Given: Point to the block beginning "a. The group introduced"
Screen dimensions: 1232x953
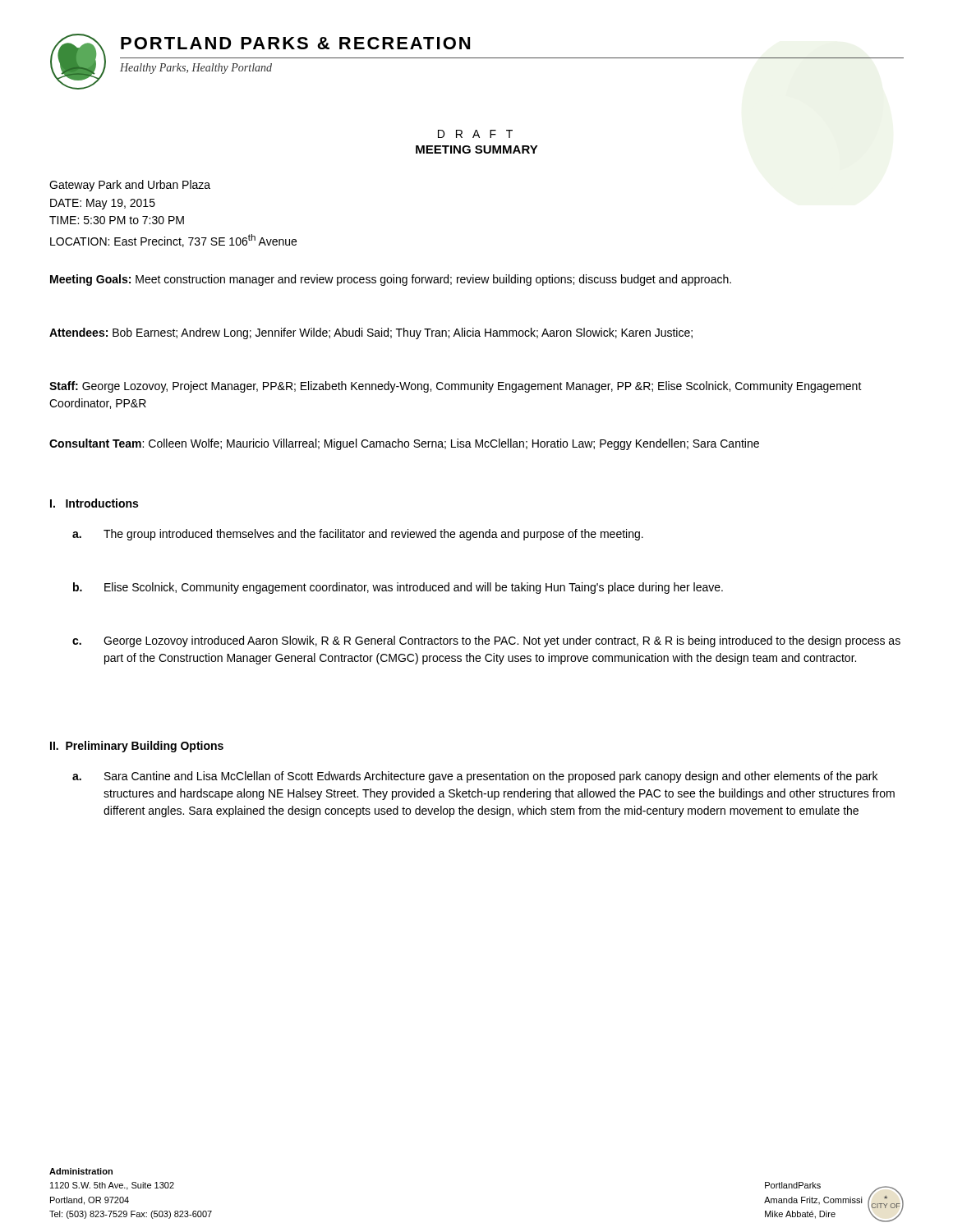Looking at the screenshot, I should [x=476, y=534].
